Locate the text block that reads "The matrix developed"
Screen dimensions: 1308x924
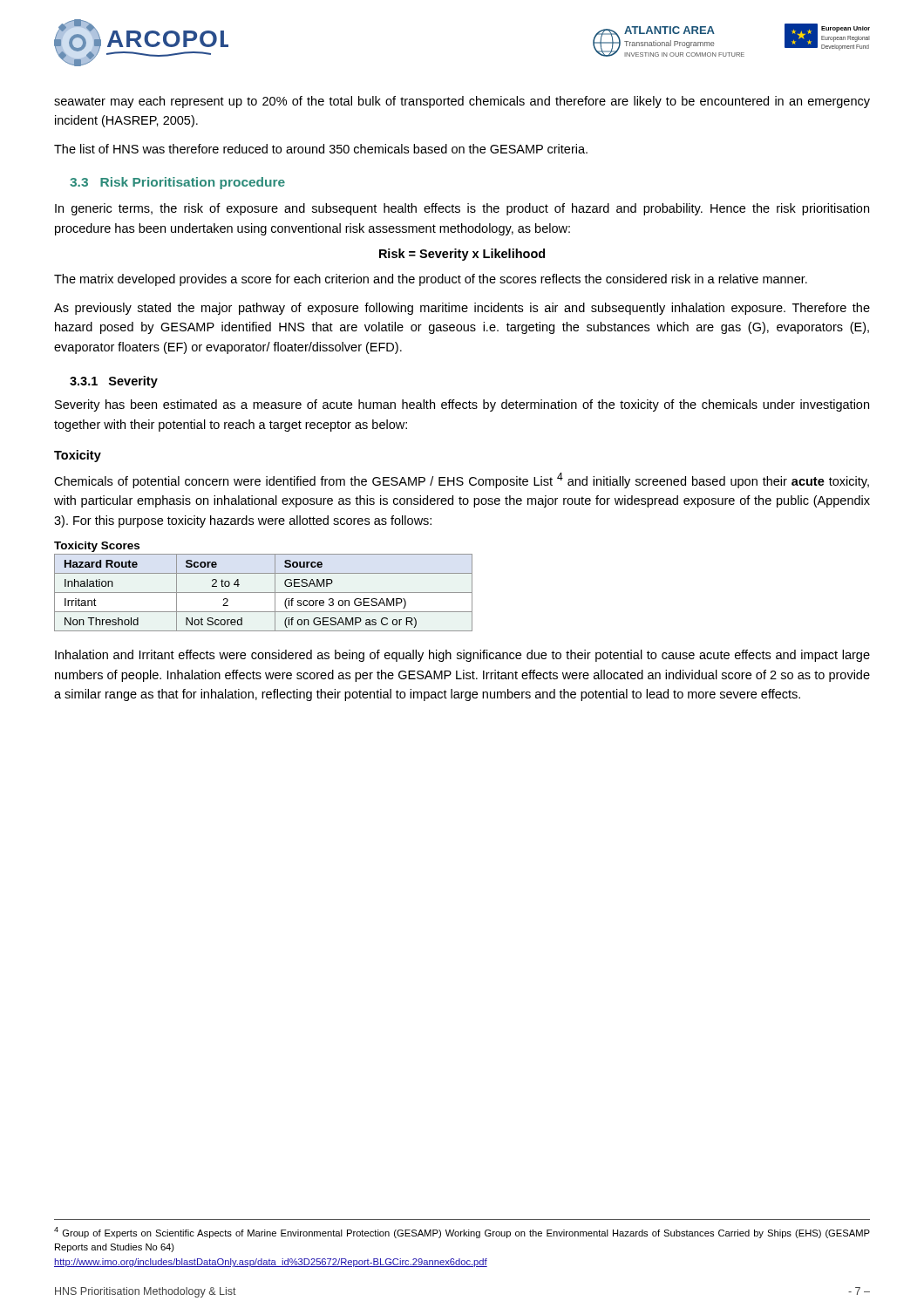click(x=462, y=280)
